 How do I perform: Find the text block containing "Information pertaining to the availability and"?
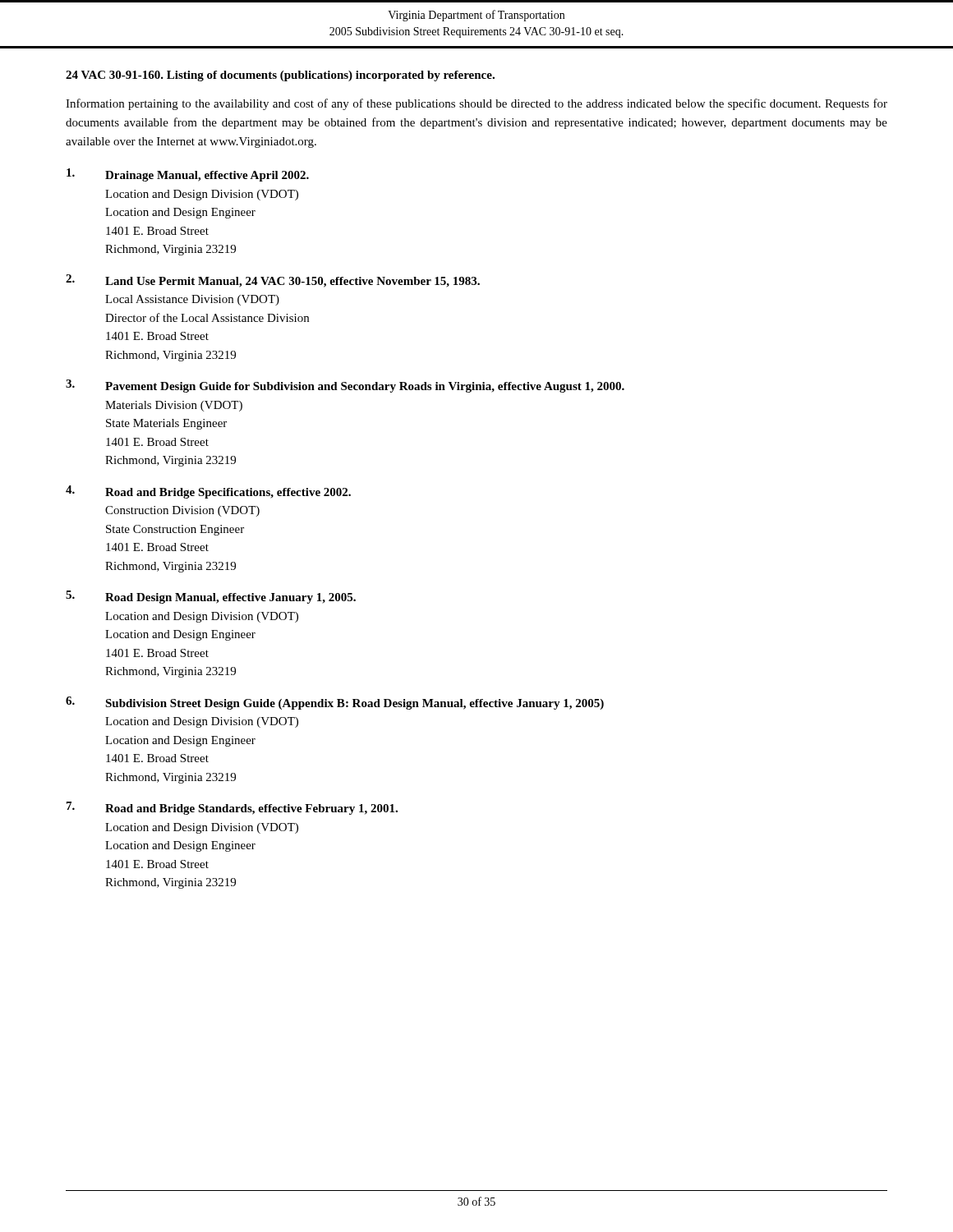[x=476, y=123]
